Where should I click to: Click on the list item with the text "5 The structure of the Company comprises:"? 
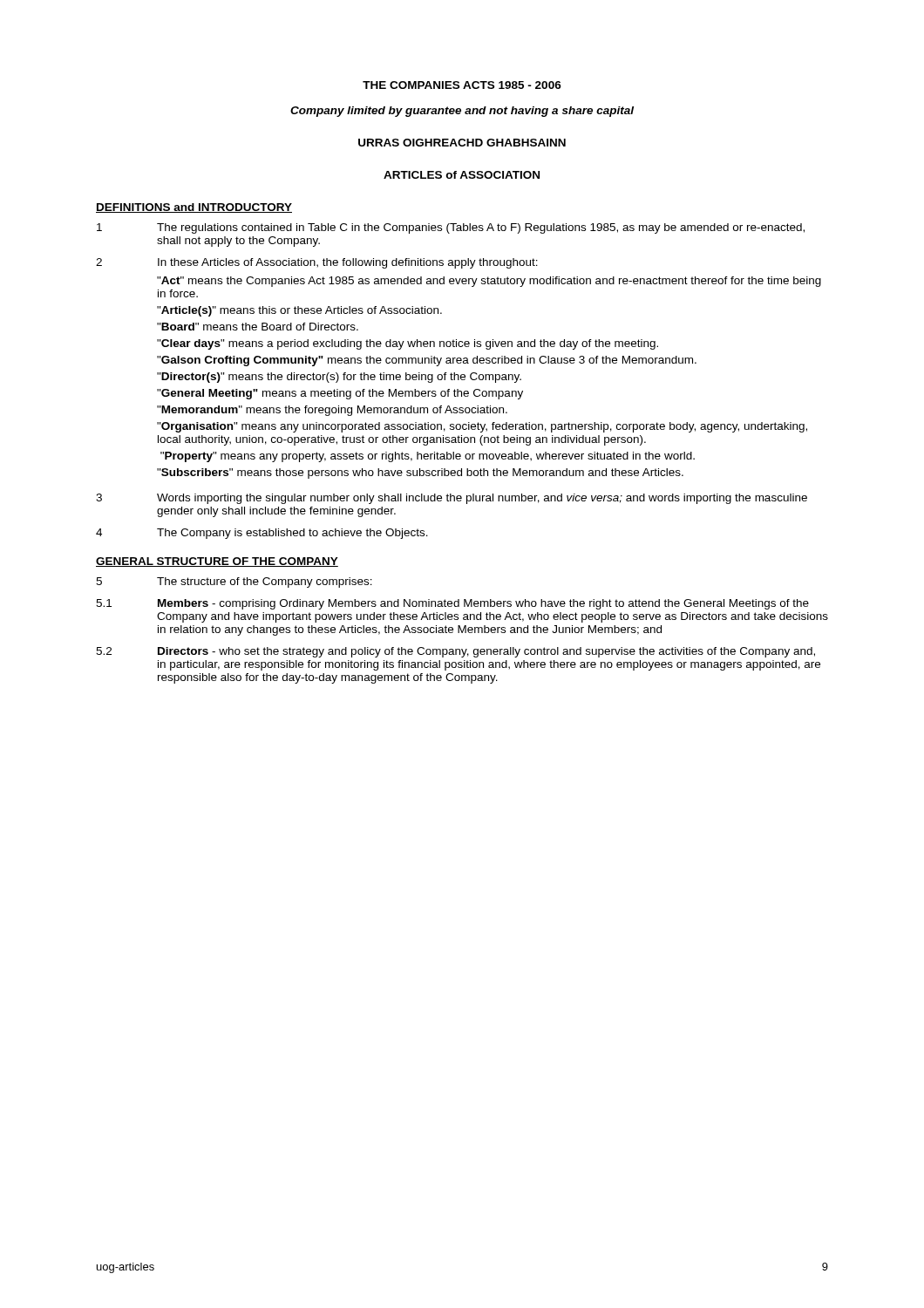click(x=234, y=582)
